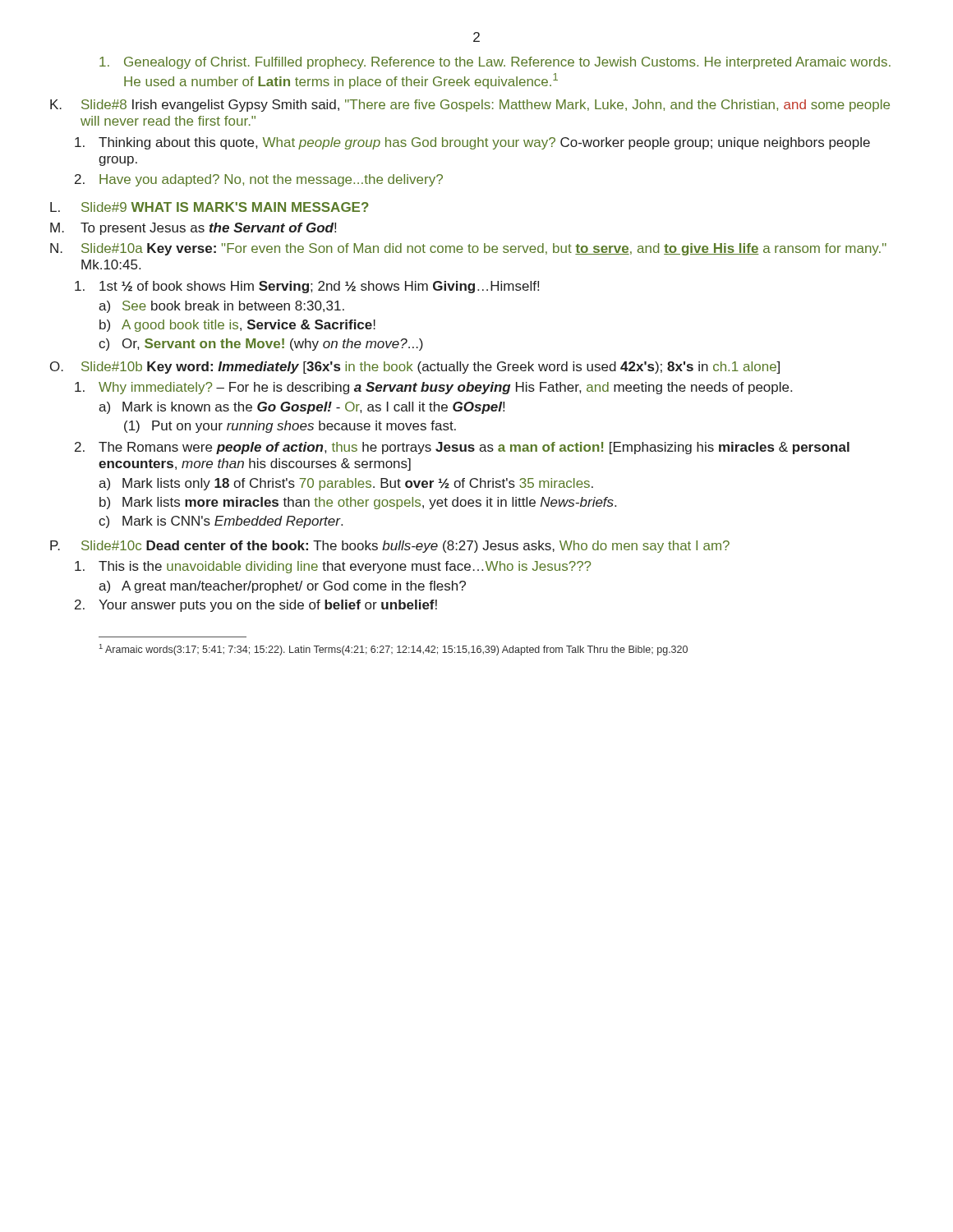This screenshot has width=953, height=1232.
Task: Navigate to the text starting "Why immediately? – For he"
Action: pos(489,387)
